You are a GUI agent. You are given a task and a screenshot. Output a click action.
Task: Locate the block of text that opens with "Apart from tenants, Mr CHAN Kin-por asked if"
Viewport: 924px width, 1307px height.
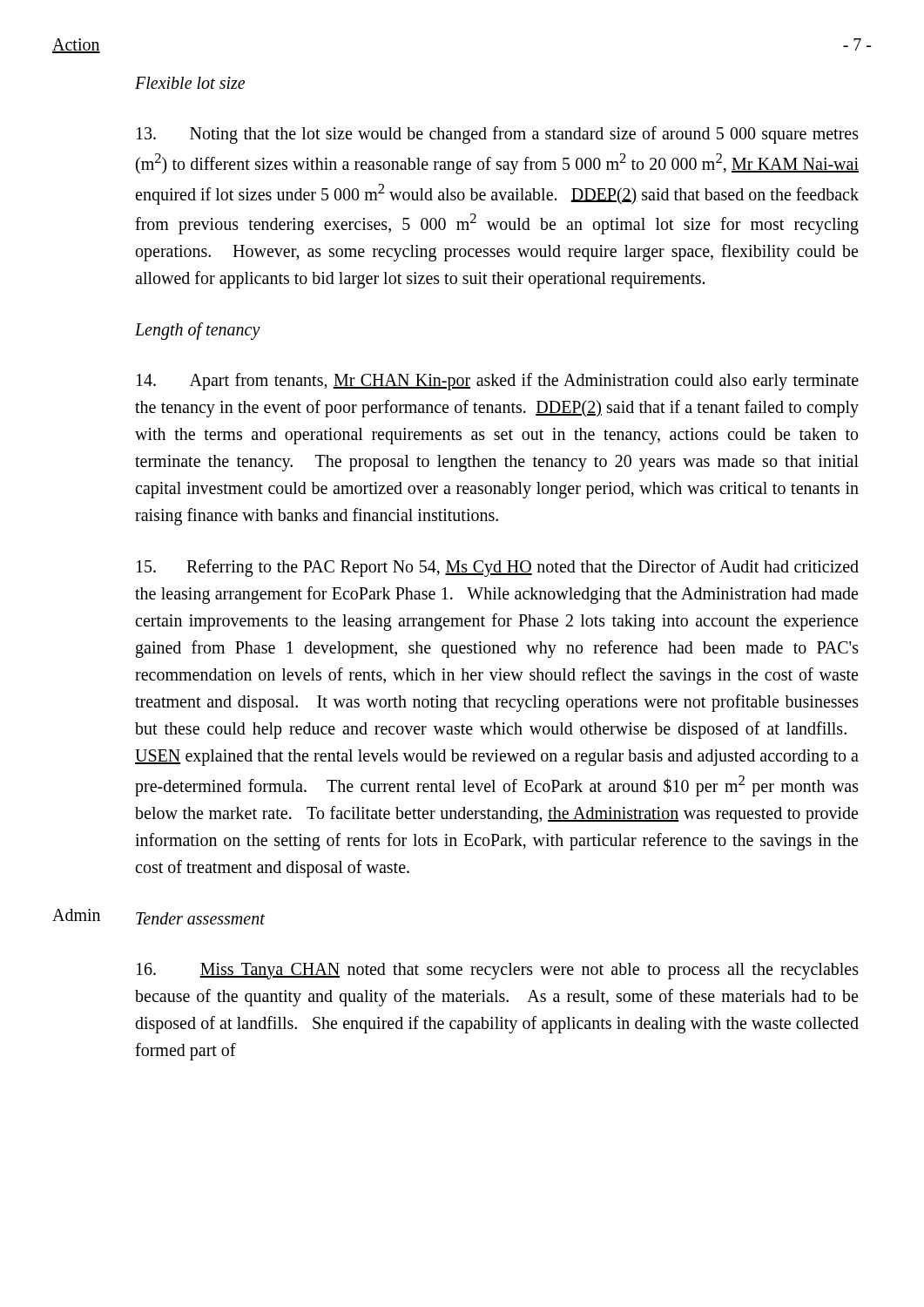[x=497, y=447]
